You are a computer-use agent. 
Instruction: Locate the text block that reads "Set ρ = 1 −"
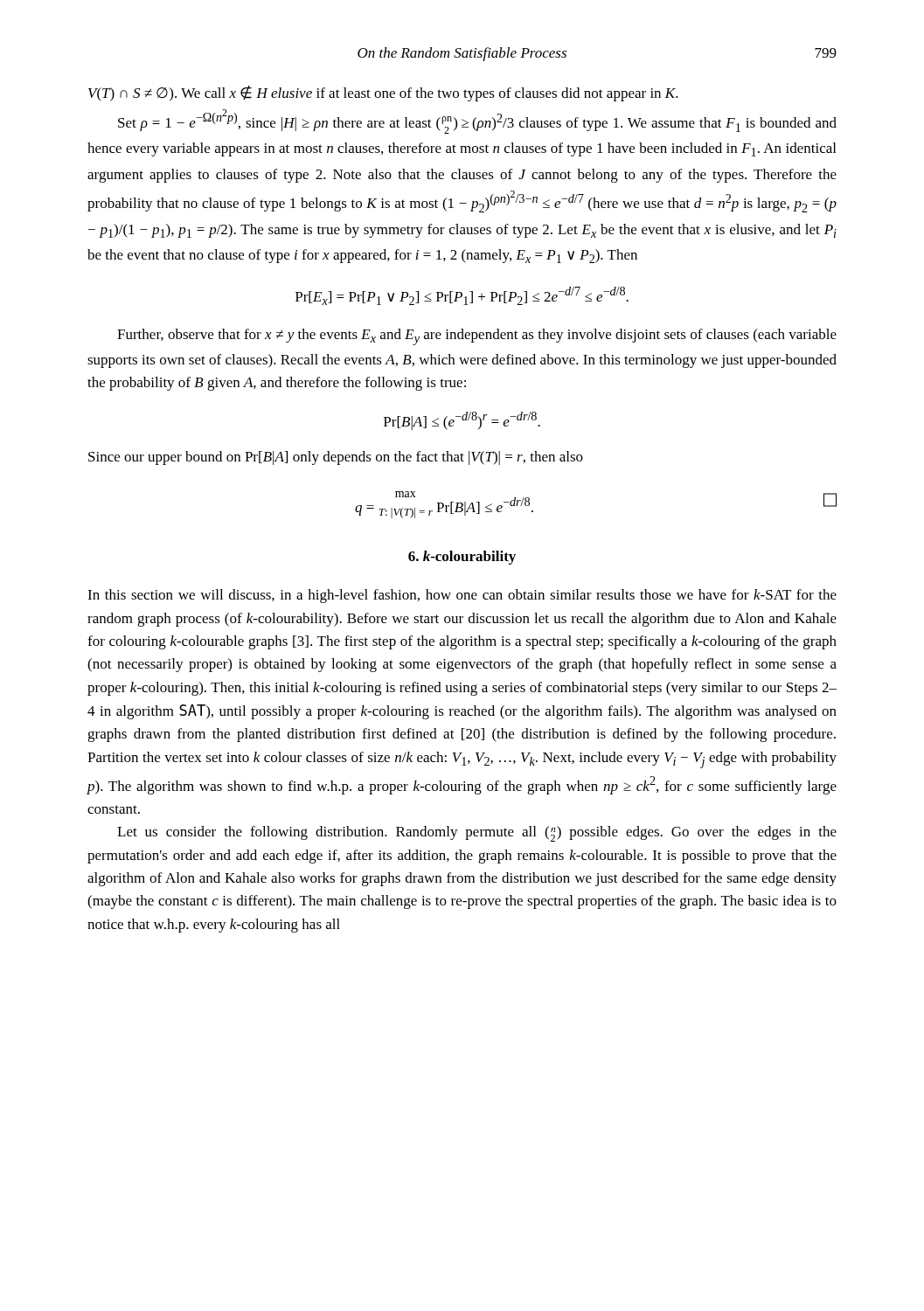click(462, 187)
